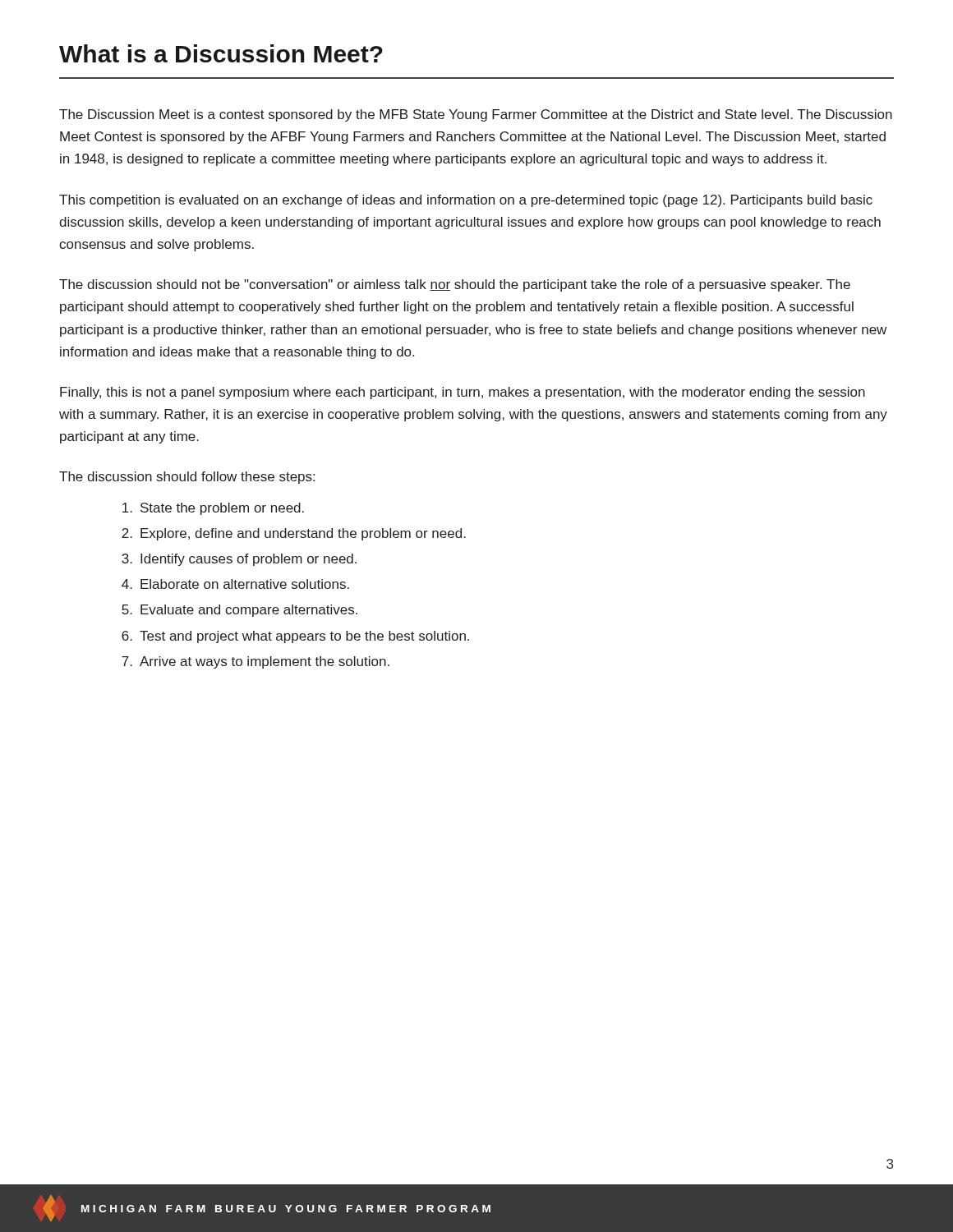Click on the list item with the text "2. Explore, define and understand the problem"
Image resolution: width=953 pixels, height=1232 pixels.
click(x=288, y=533)
